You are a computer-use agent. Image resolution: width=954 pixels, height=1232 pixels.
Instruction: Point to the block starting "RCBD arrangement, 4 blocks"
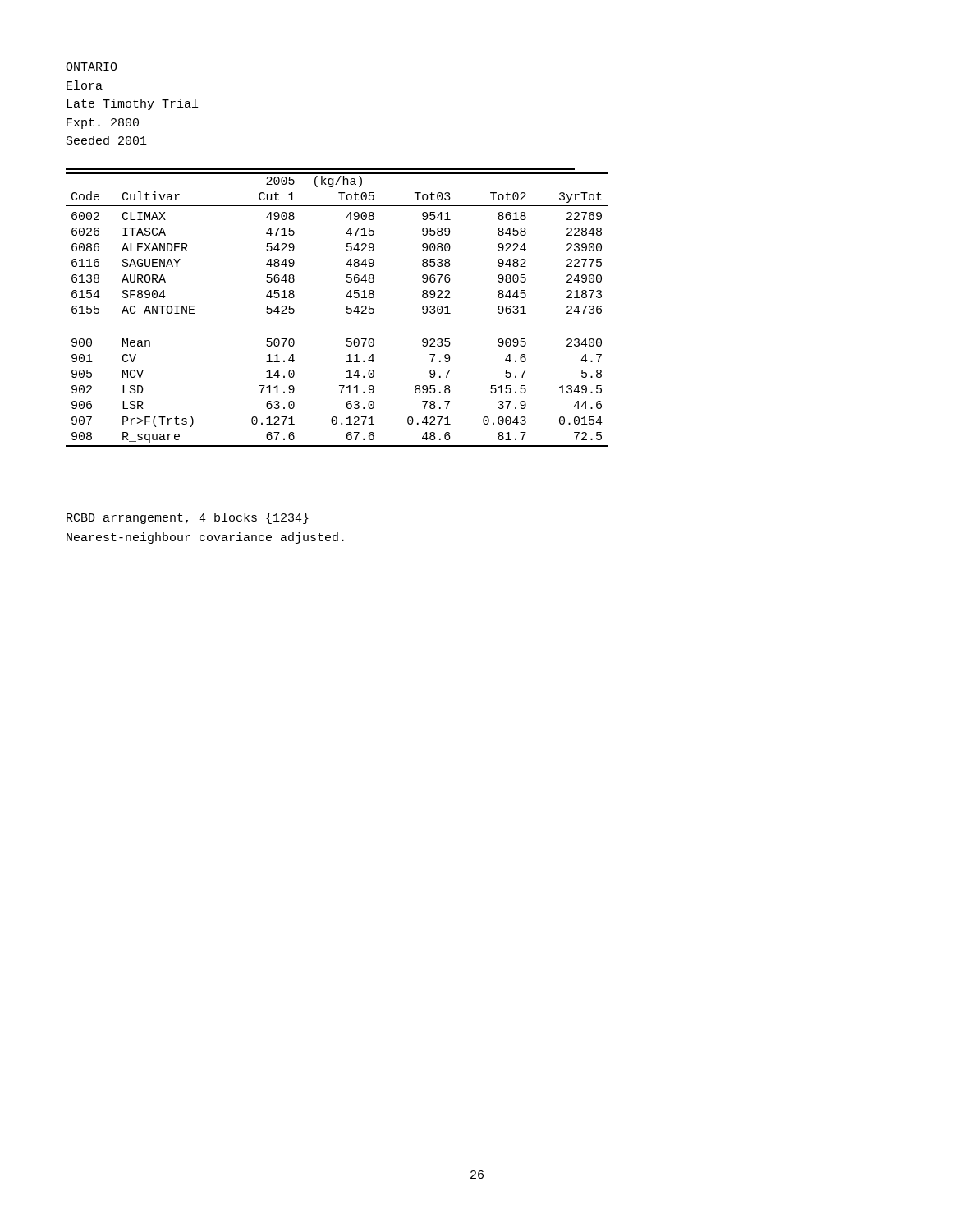(206, 529)
